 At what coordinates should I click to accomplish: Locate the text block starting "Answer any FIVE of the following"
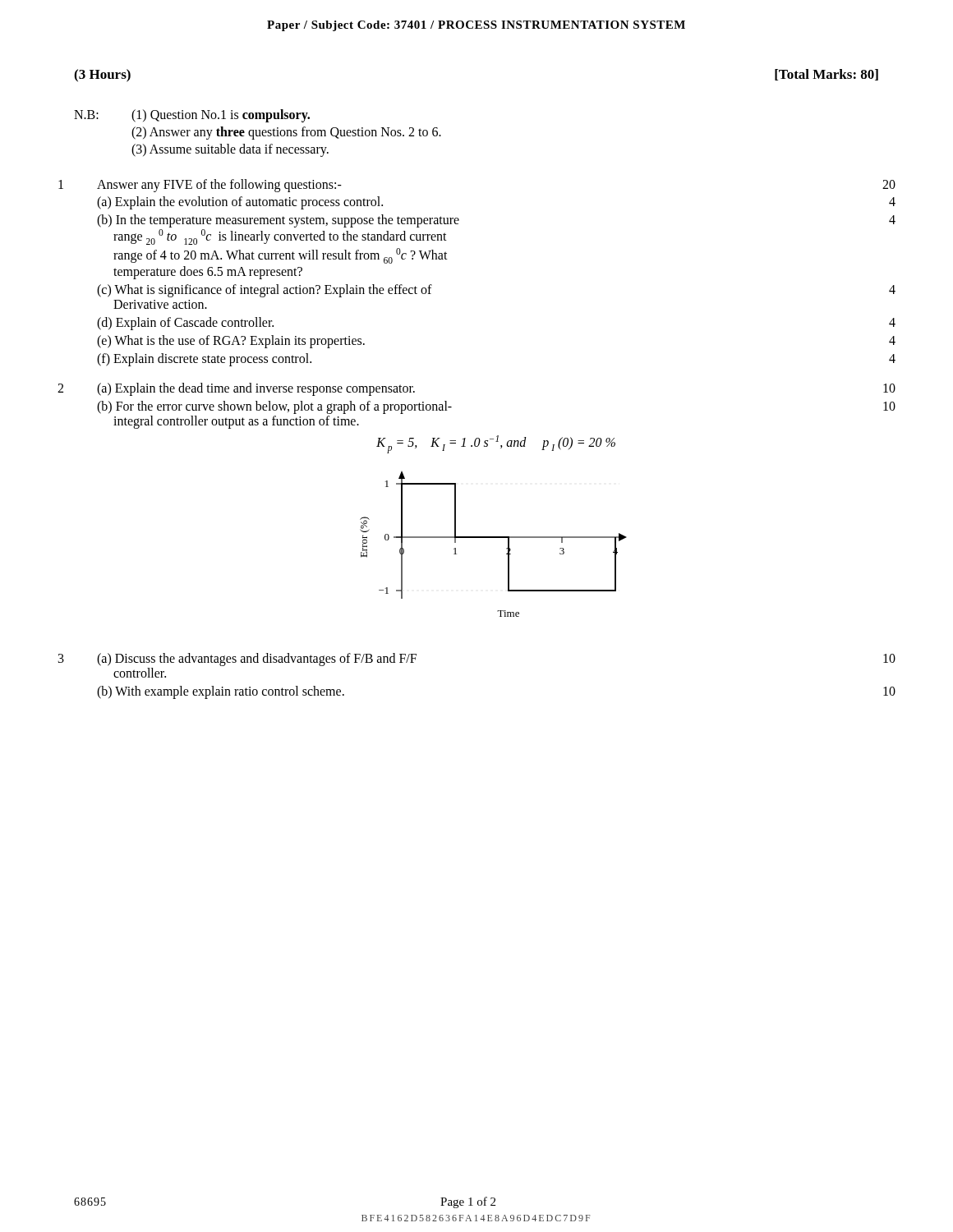(215, 185)
